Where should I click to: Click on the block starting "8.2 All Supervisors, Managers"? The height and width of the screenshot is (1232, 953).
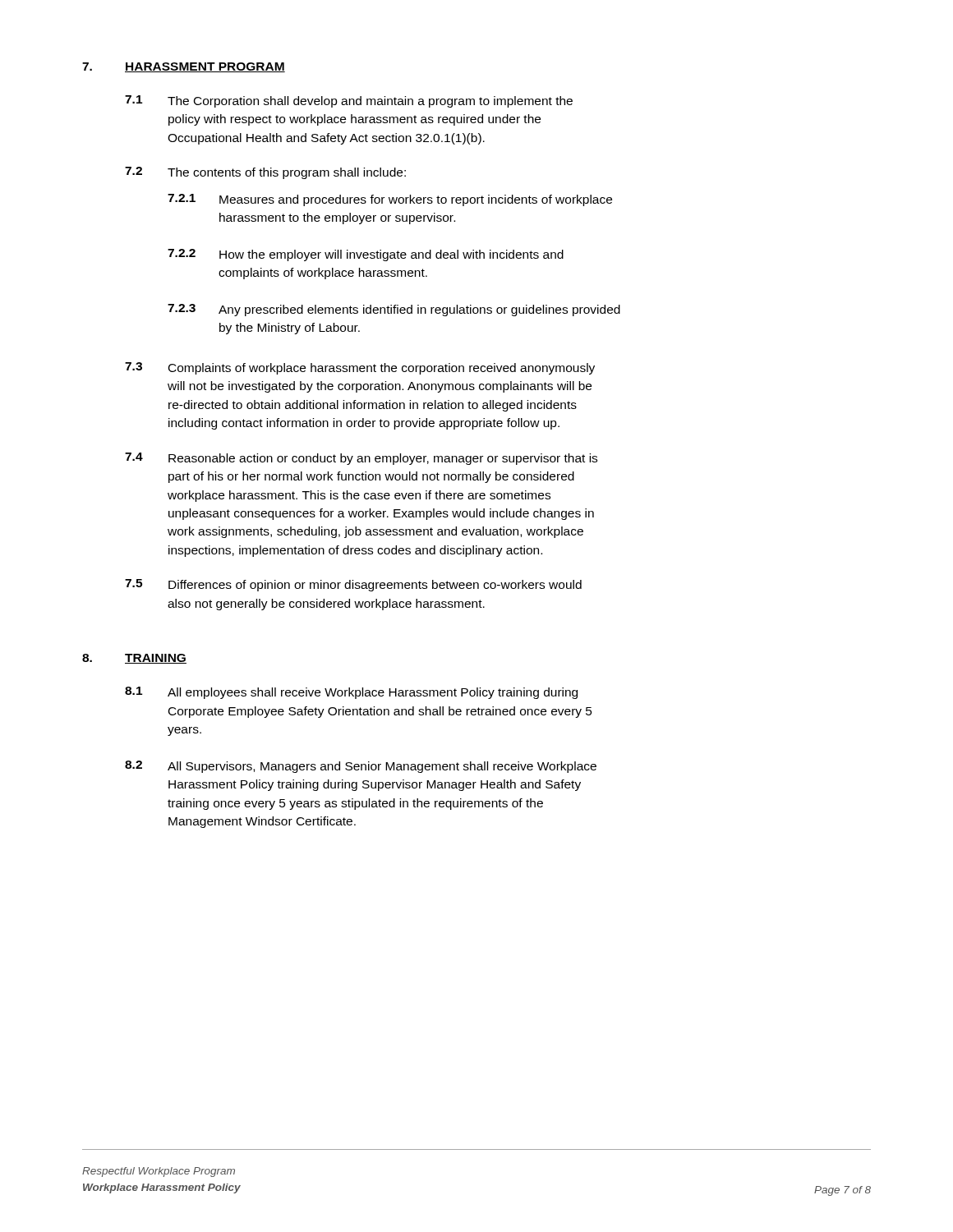(x=361, y=794)
